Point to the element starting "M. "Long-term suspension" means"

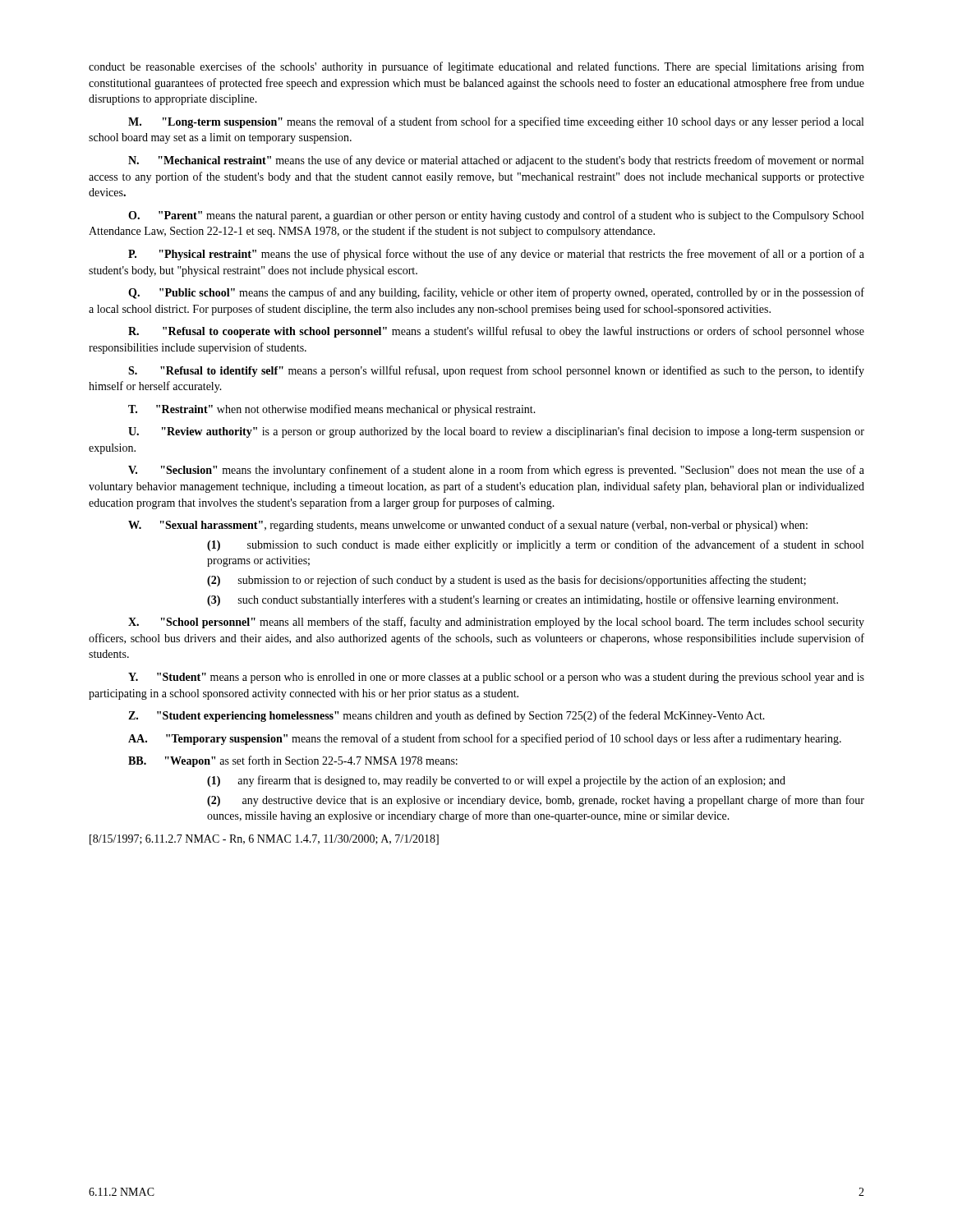[476, 130]
